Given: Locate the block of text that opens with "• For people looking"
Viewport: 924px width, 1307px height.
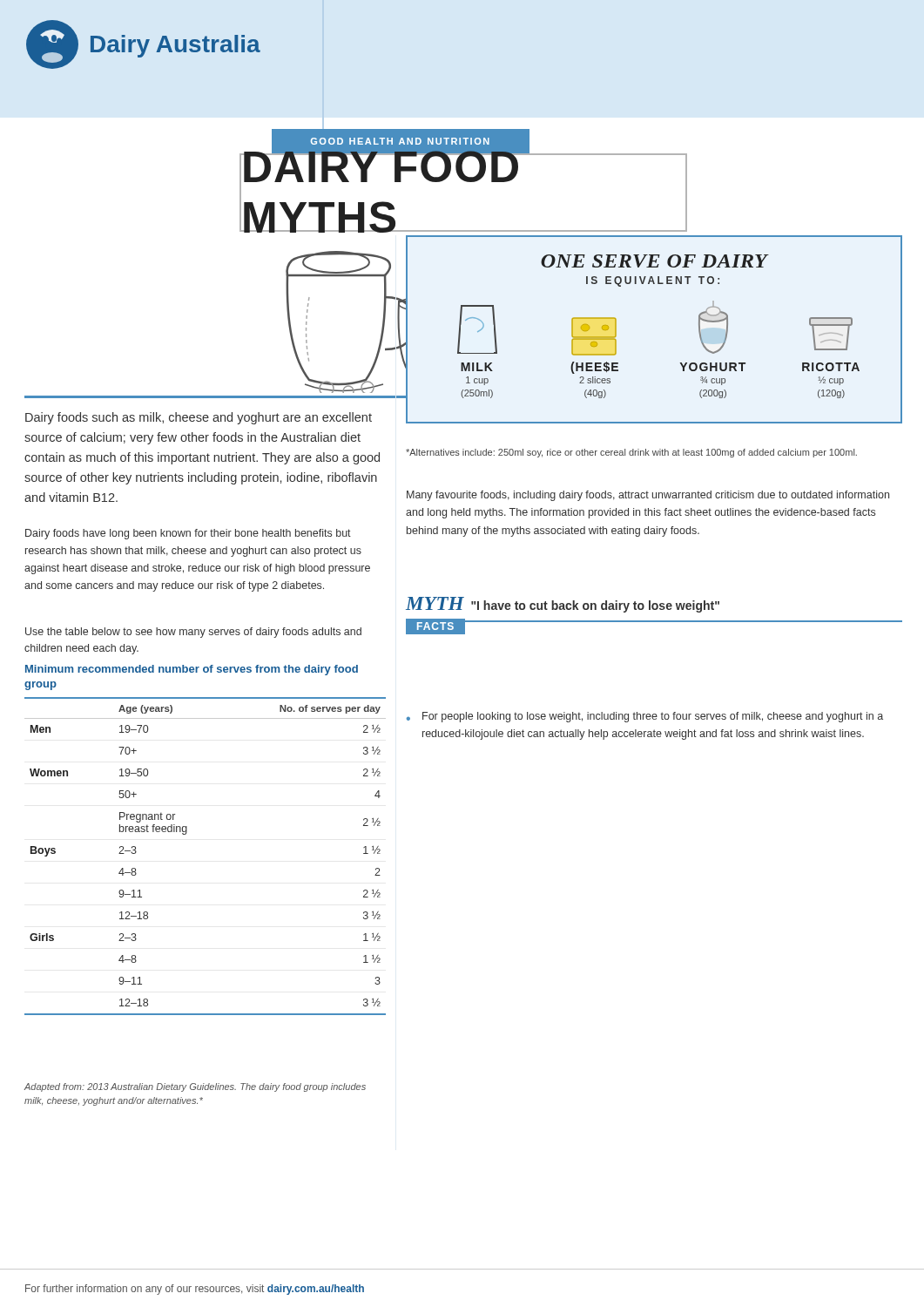Looking at the screenshot, I should tap(652, 725).
